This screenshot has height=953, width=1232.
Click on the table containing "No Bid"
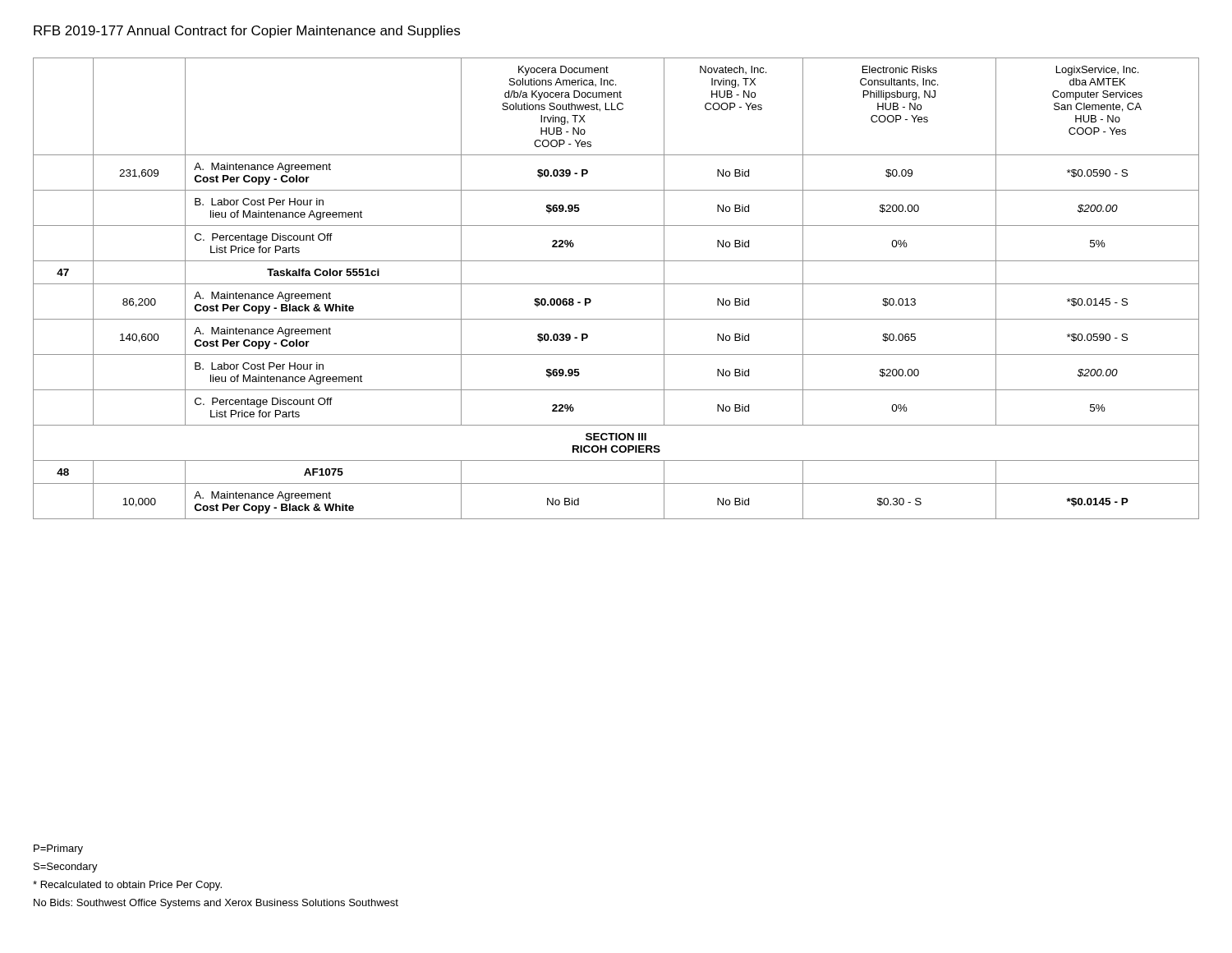point(616,288)
